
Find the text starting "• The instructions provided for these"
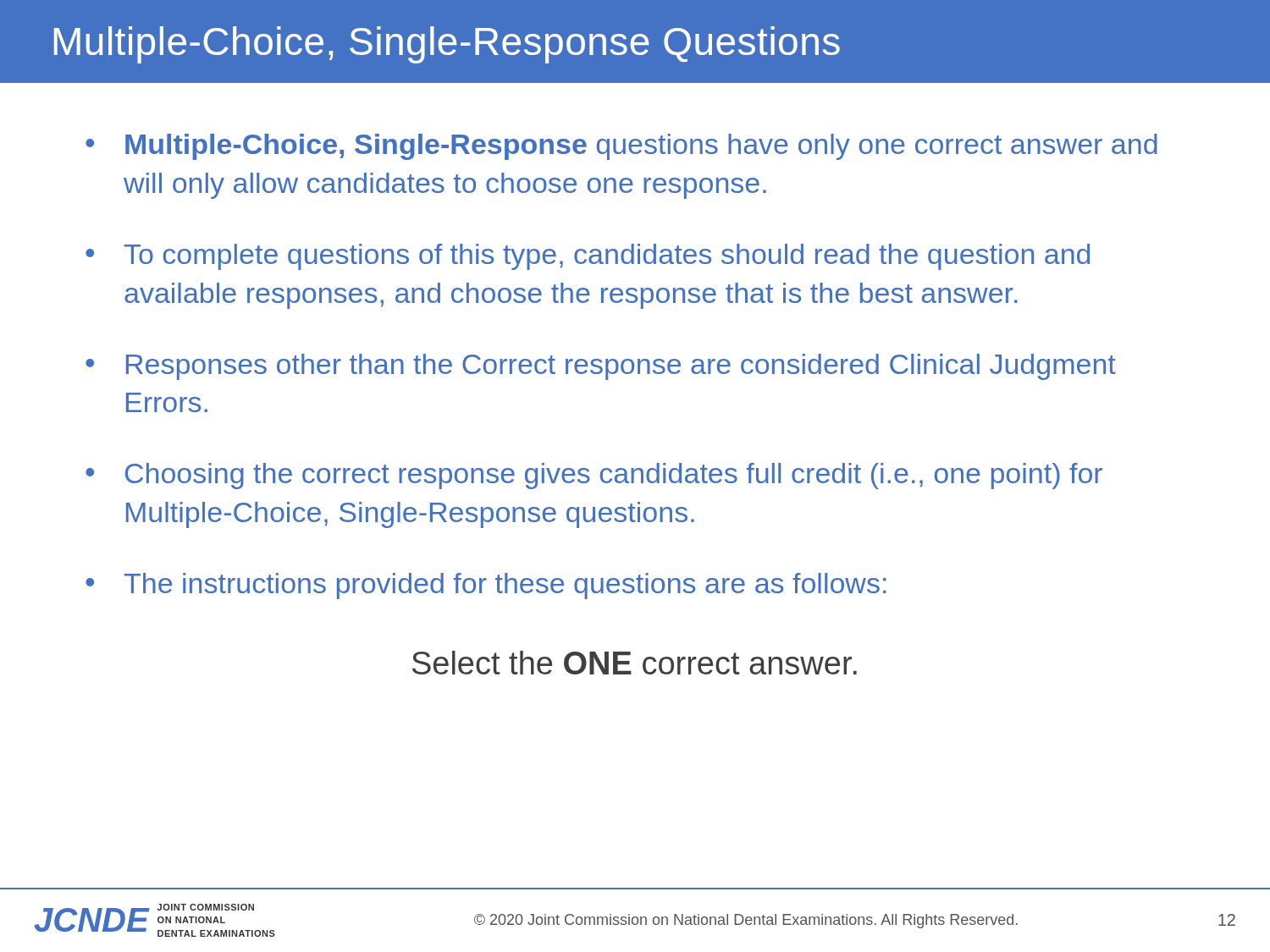[x=487, y=584]
